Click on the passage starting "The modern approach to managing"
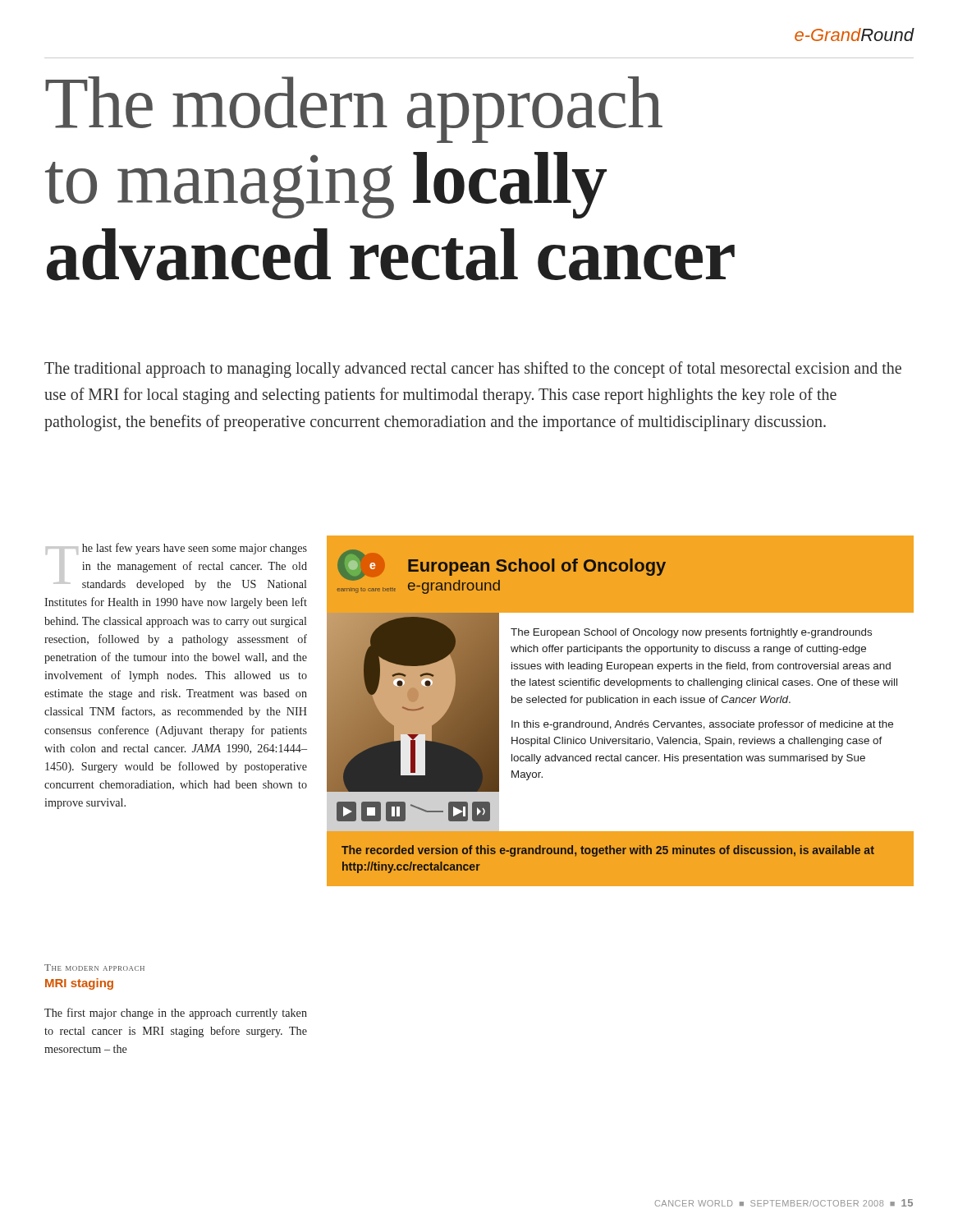 pos(479,180)
